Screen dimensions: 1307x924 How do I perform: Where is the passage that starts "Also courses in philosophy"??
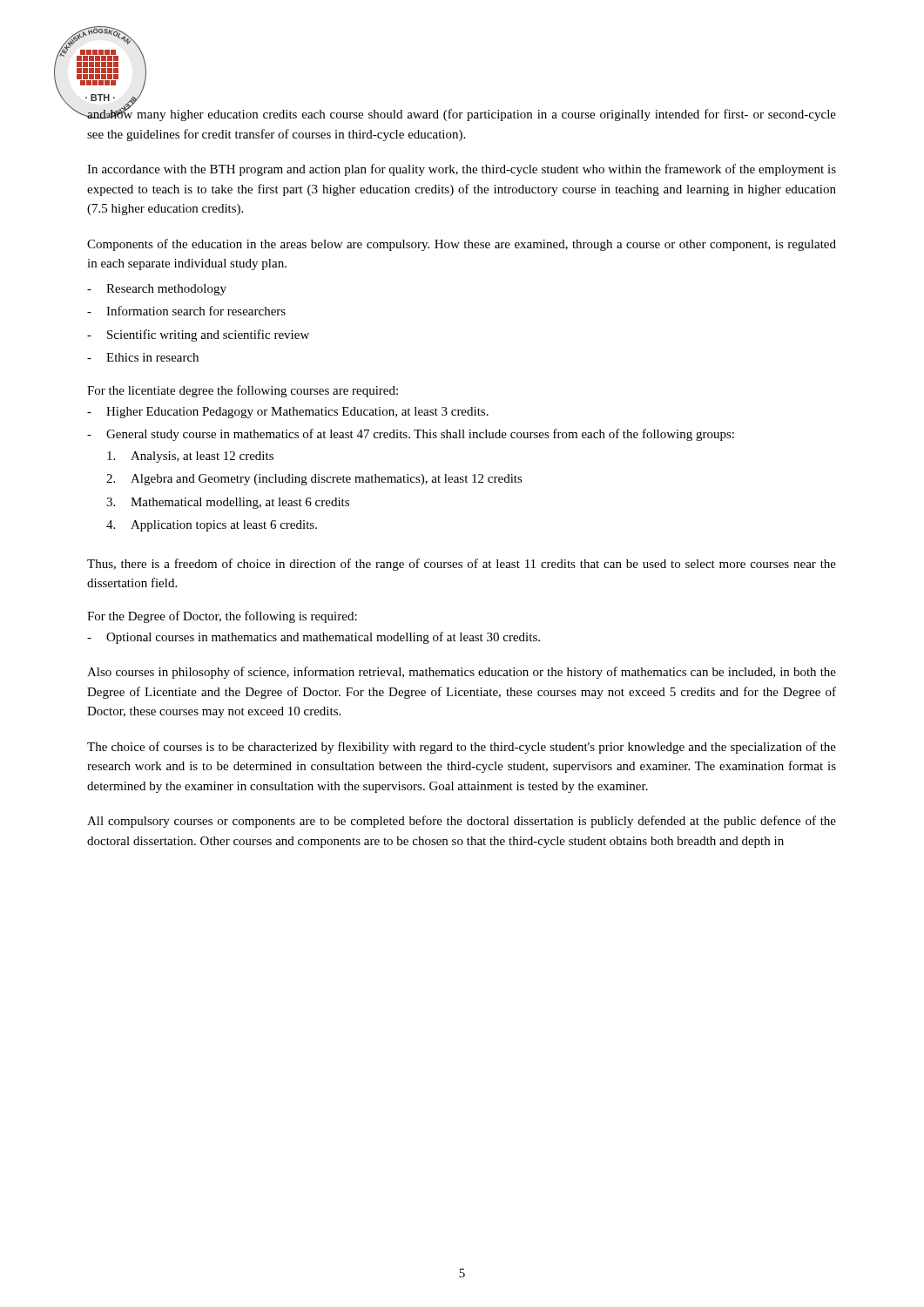[x=462, y=692]
